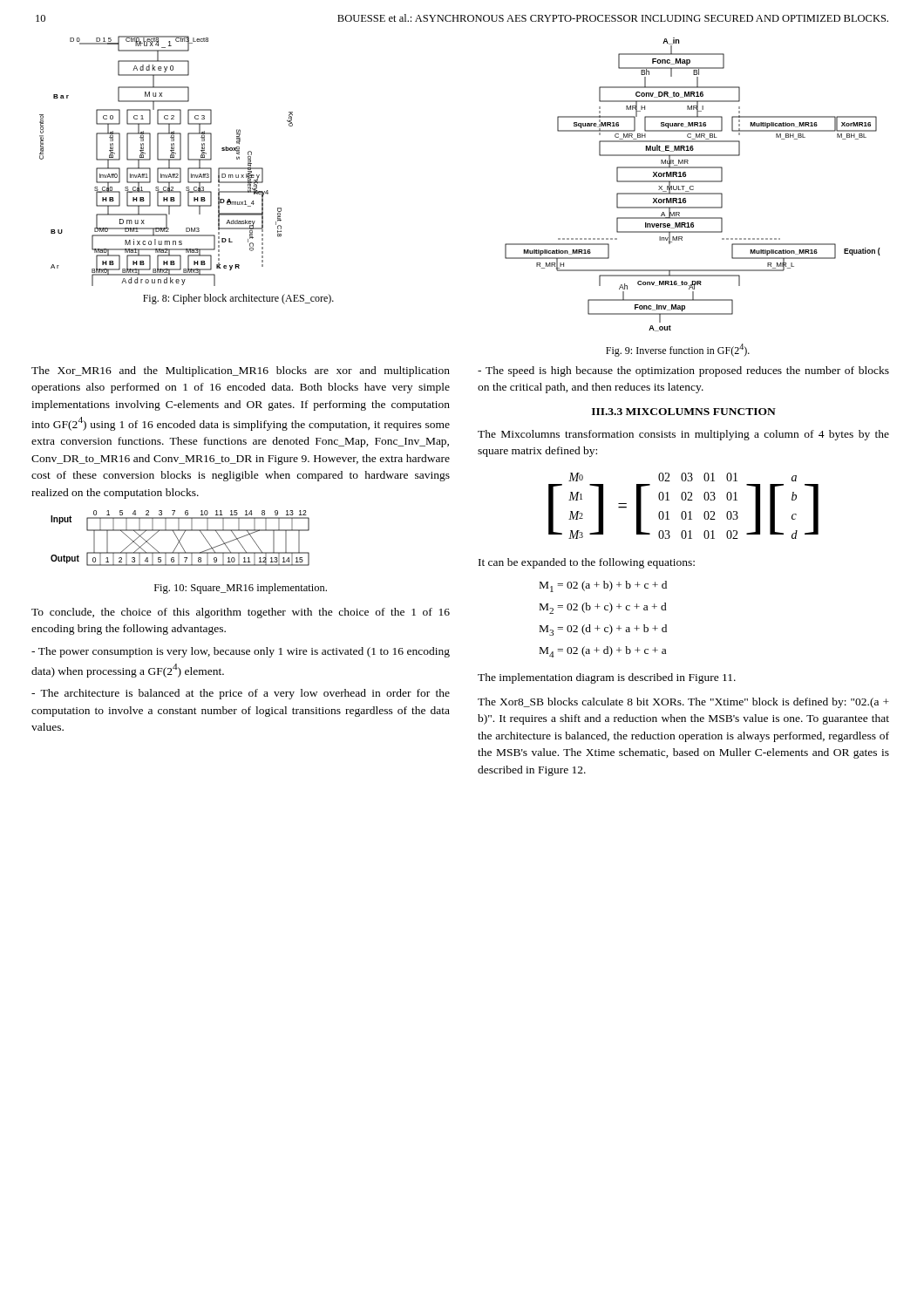Select the region starting "The architecture is balanced at the price"
This screenshot has height=1308, width=924.
[241, 710]
